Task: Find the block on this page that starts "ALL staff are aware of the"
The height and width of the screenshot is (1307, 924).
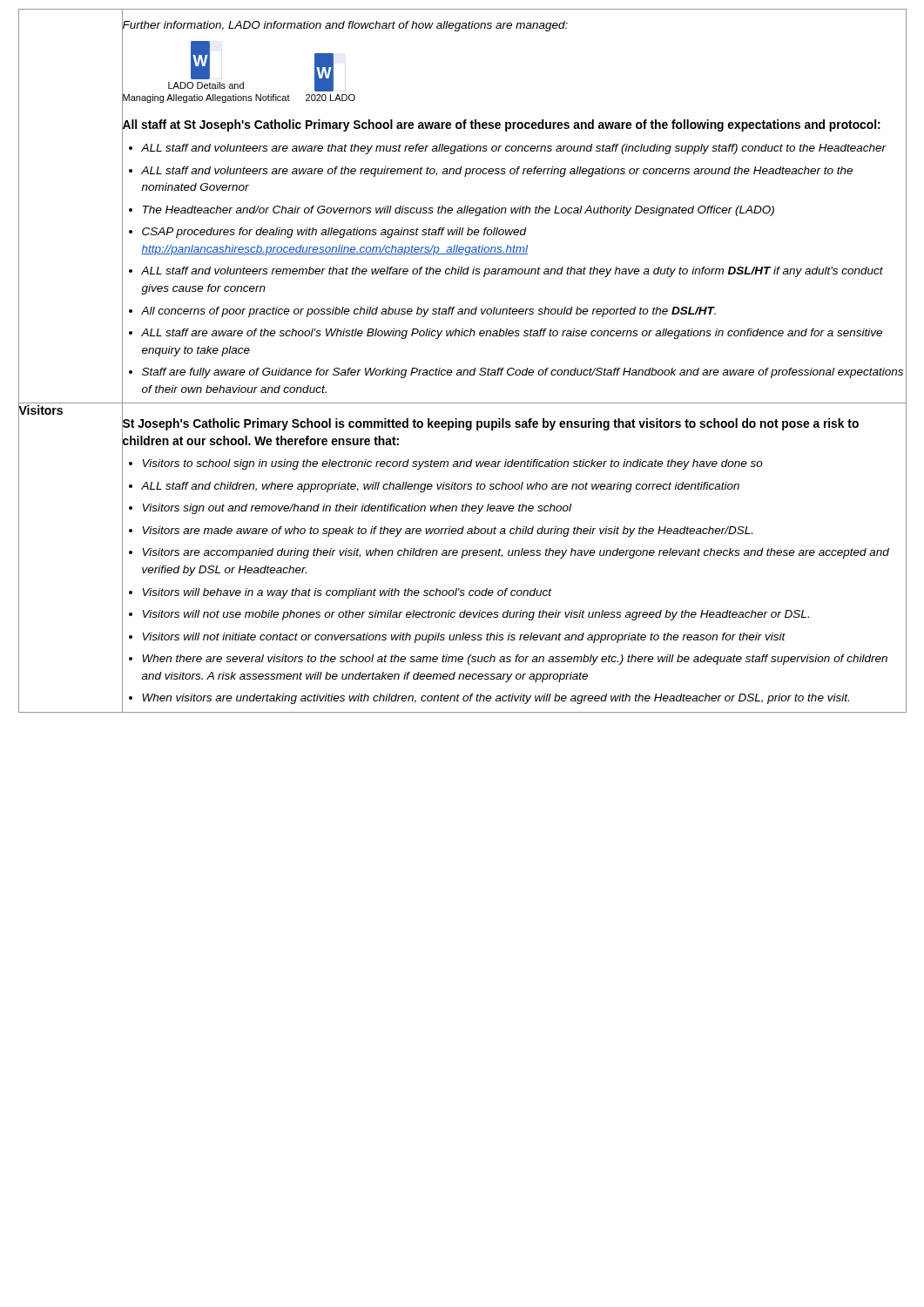Action: click(512, 341)
